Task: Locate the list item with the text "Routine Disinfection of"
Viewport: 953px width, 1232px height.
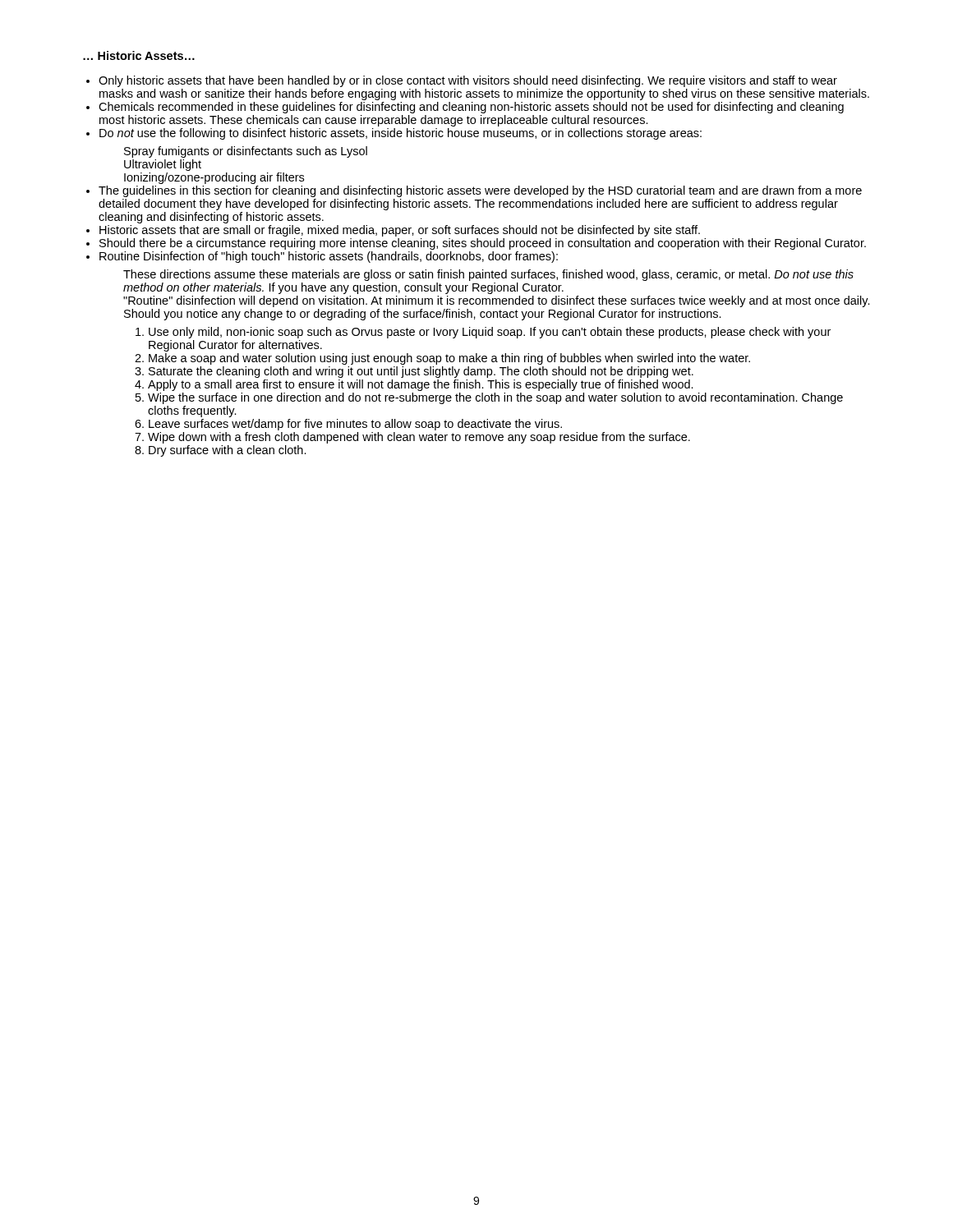Action: (x=485, y=353)
